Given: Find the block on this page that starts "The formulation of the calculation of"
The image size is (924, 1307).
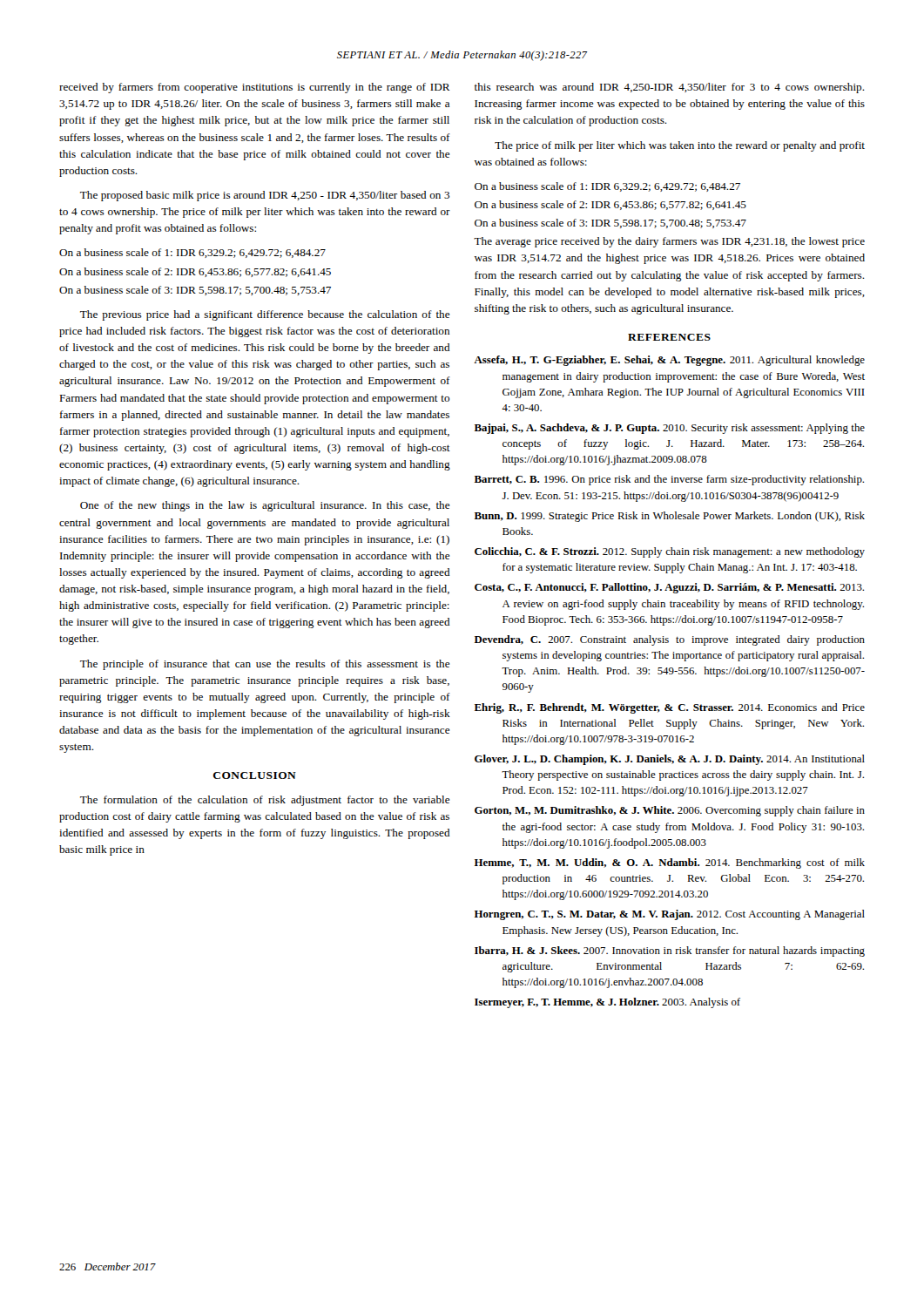Looking at the screenshot, I should tap(255, 824).
